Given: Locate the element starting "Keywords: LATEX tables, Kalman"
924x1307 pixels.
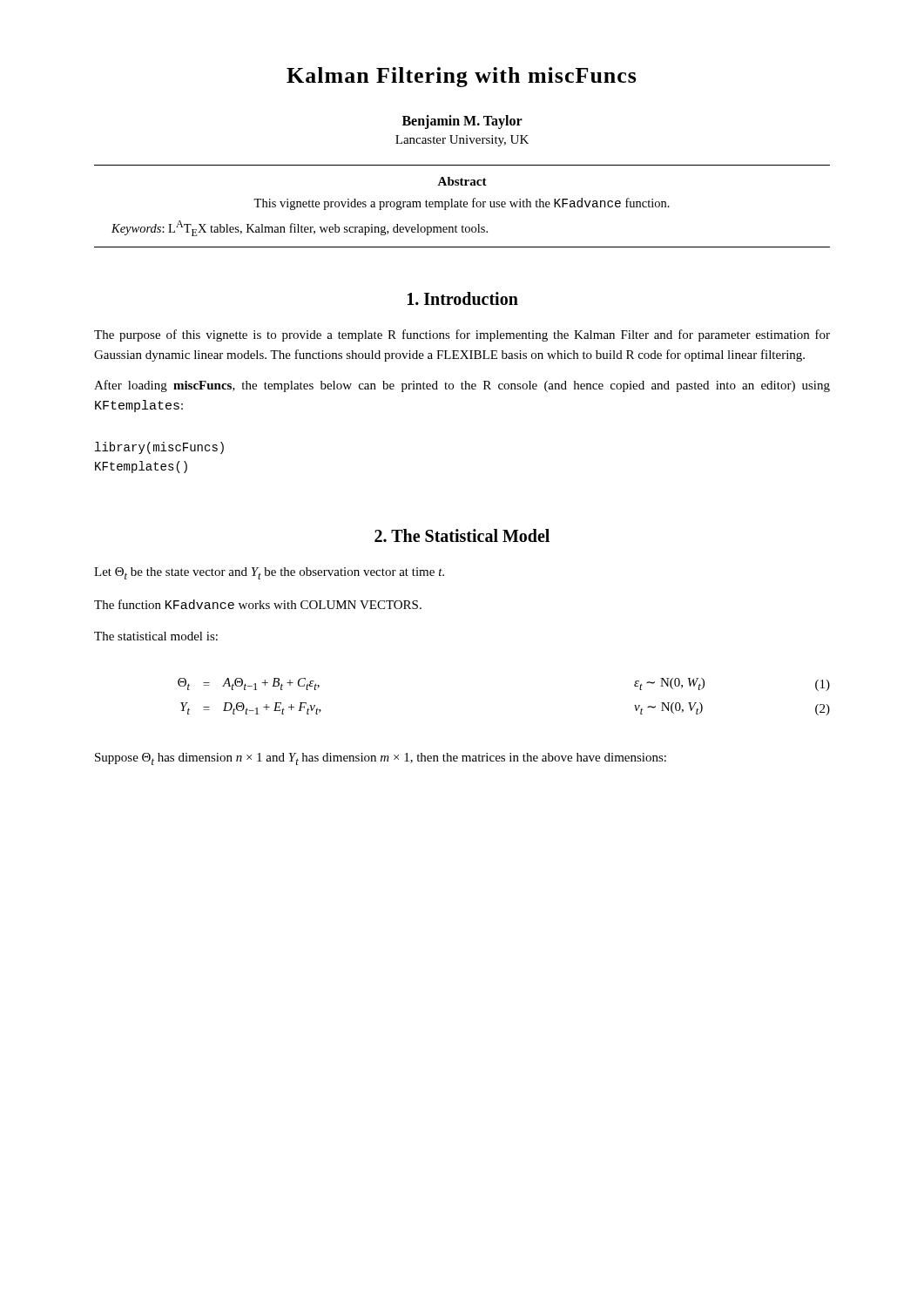Looking at the screenshot, I should click(x=300, y=228).
